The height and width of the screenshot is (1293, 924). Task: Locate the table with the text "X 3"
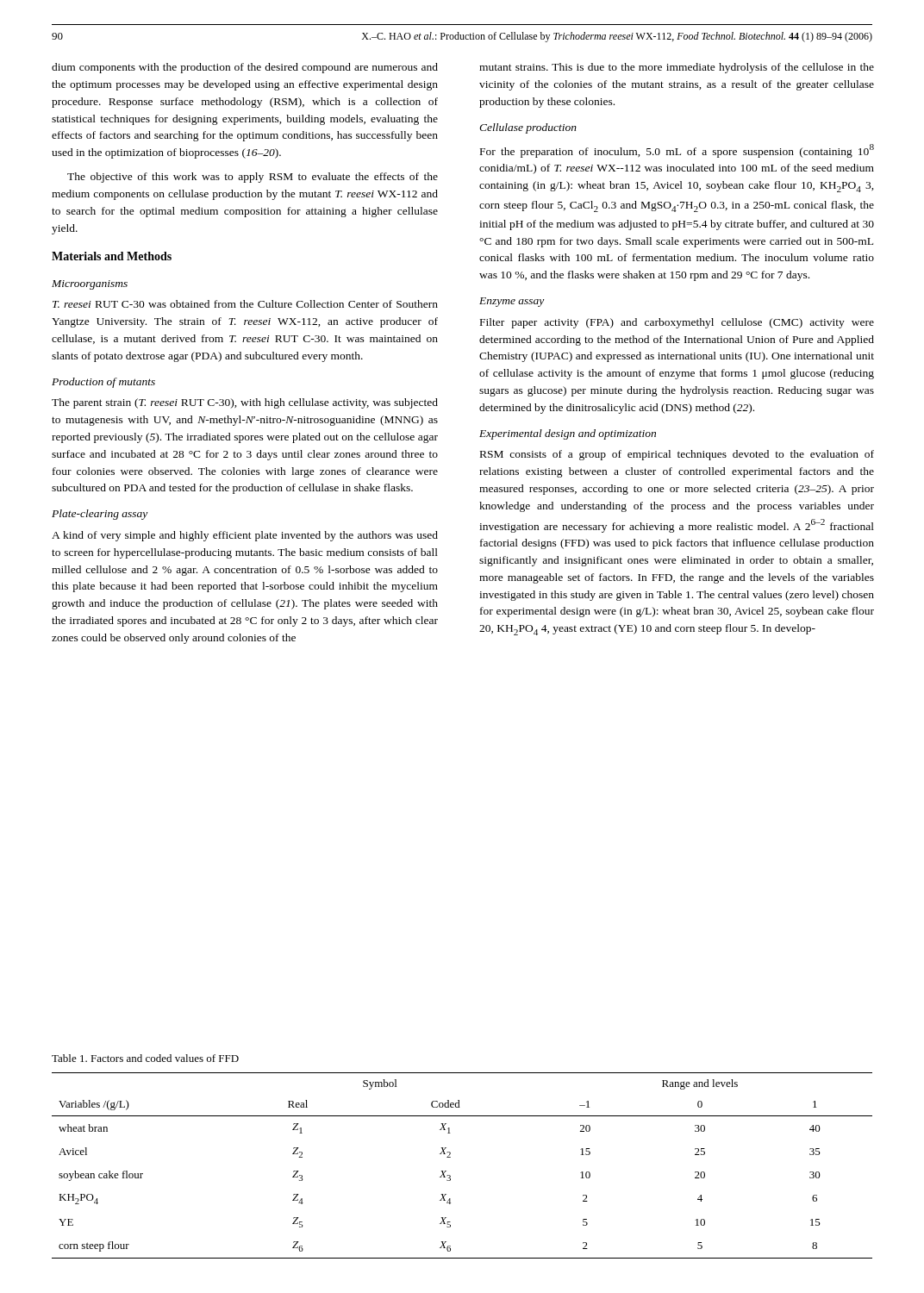click(x=462, y=1165)
